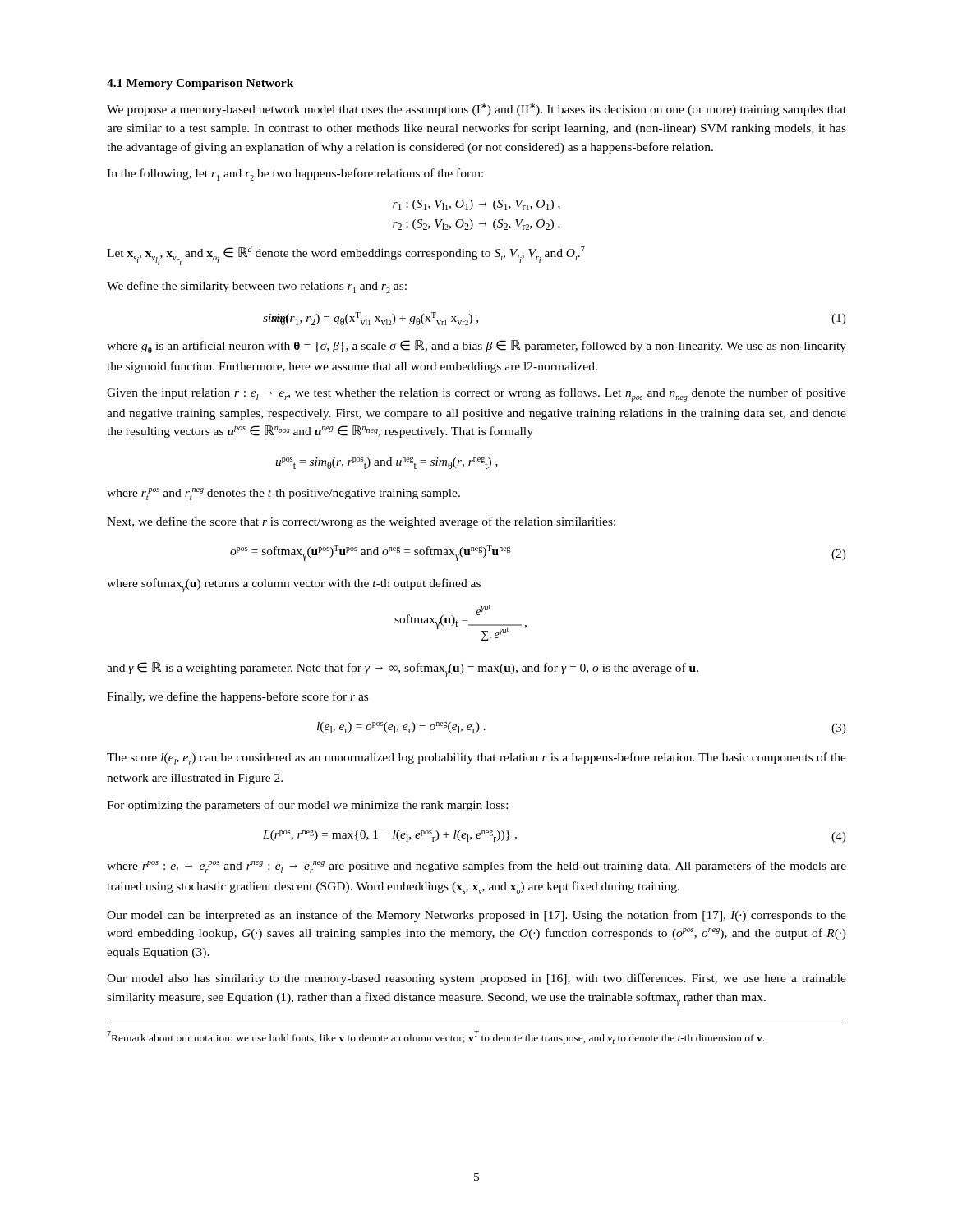Locate the passage starting "where rtpos and rtneg denotes the t-th"
Screen dimensions: 1232x953
[x=284, y=493]
